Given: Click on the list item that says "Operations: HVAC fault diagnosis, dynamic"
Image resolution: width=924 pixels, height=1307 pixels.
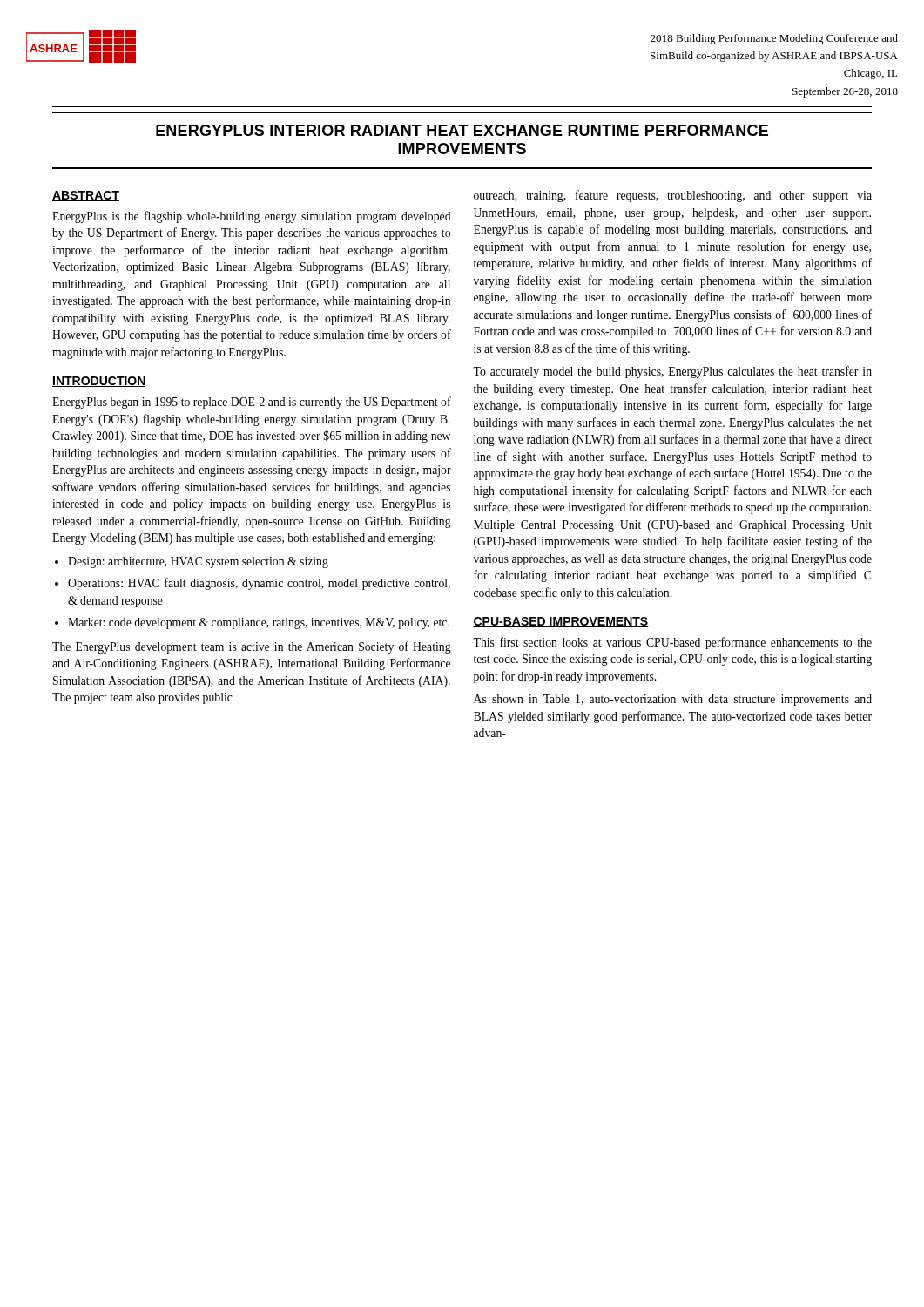Looking at the screenshot, I should pyautogui.click(x=259, y=592).
